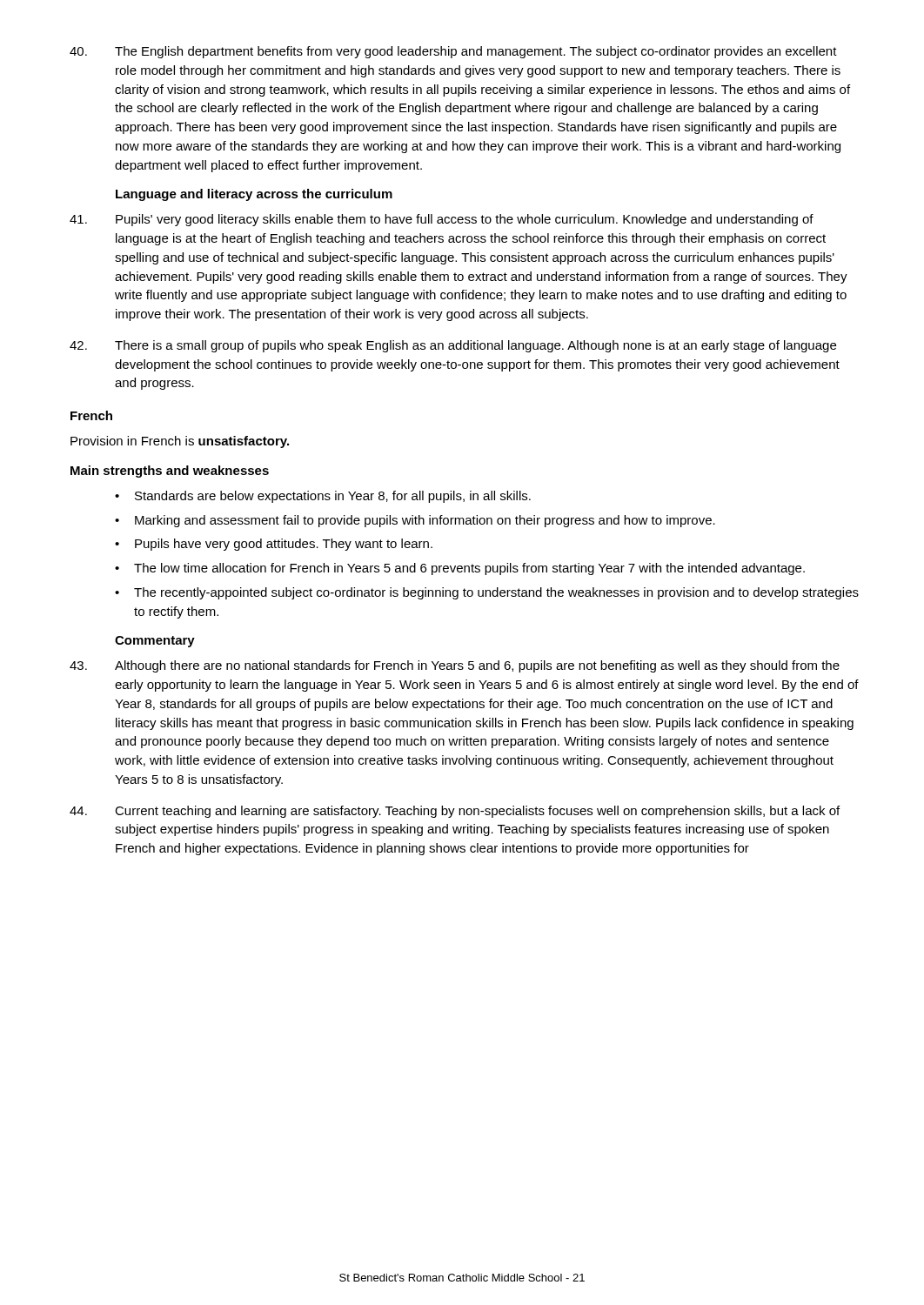Viewport: 924px width, 1305px height.
Task: Select the list item containing "• Standards are below"
Action: click(x=488, y=496)
